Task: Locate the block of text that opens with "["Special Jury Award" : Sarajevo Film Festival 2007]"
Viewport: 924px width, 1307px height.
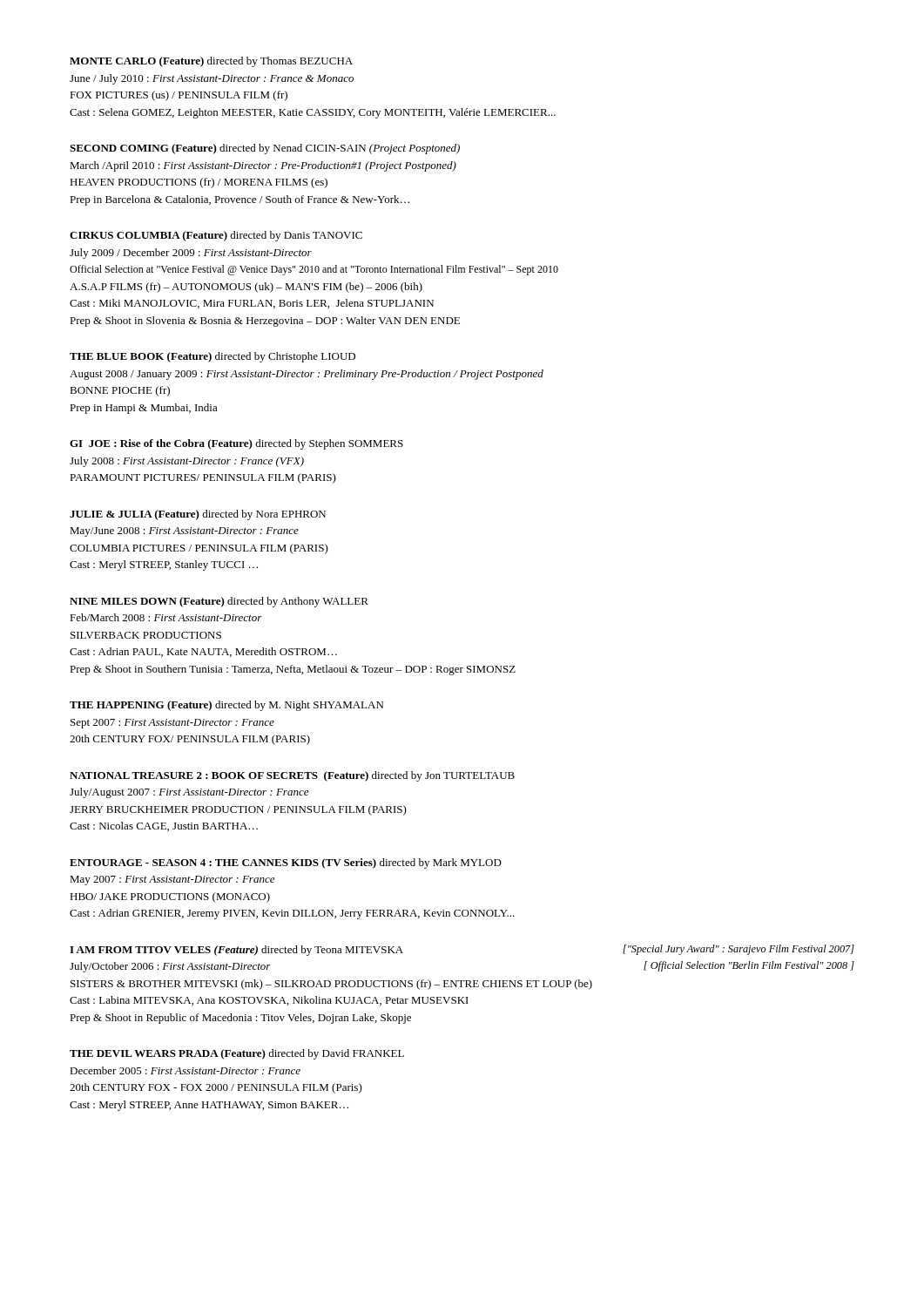Action: [x=462, y=983]
